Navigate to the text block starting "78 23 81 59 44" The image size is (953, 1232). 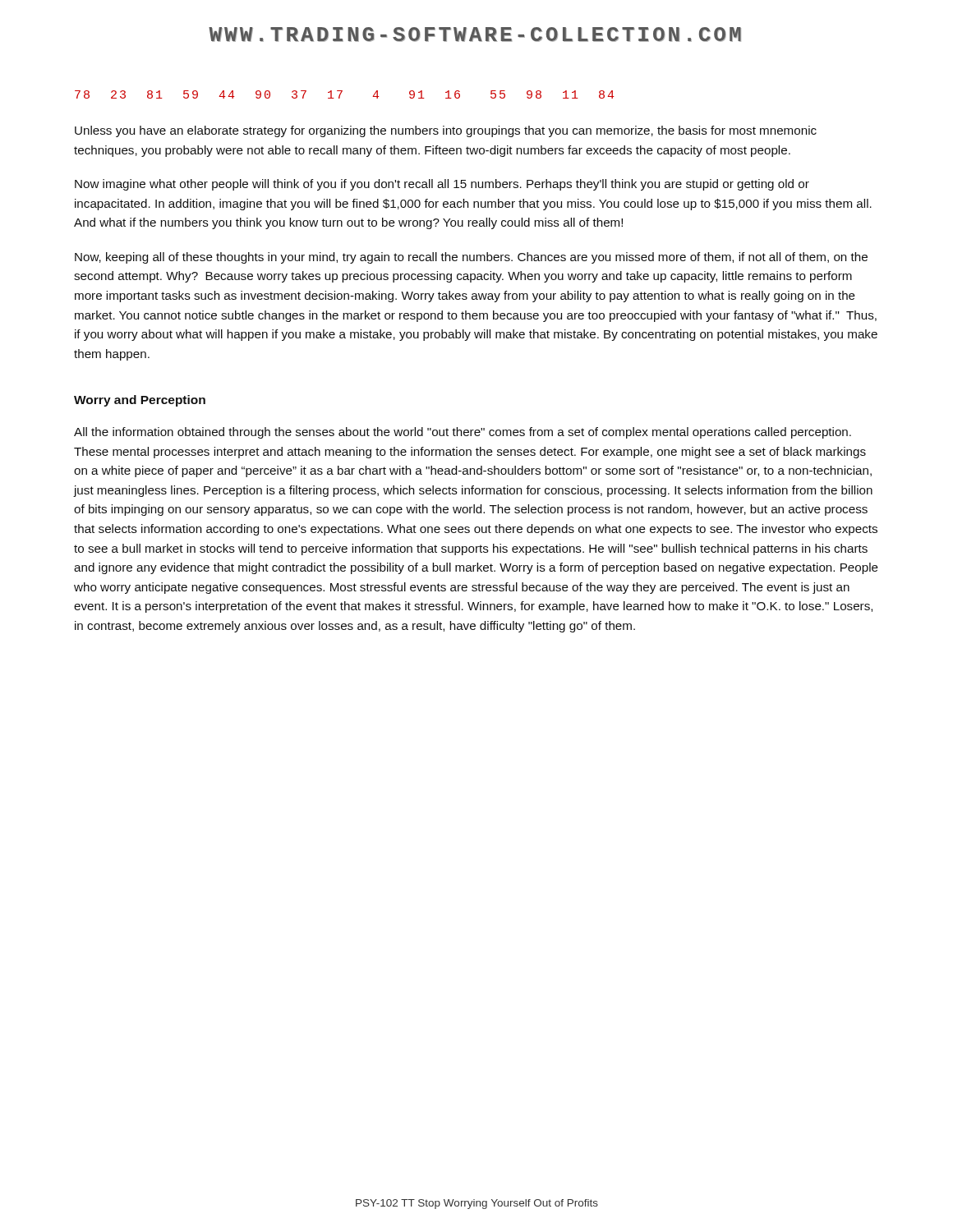tap(345, 96)
